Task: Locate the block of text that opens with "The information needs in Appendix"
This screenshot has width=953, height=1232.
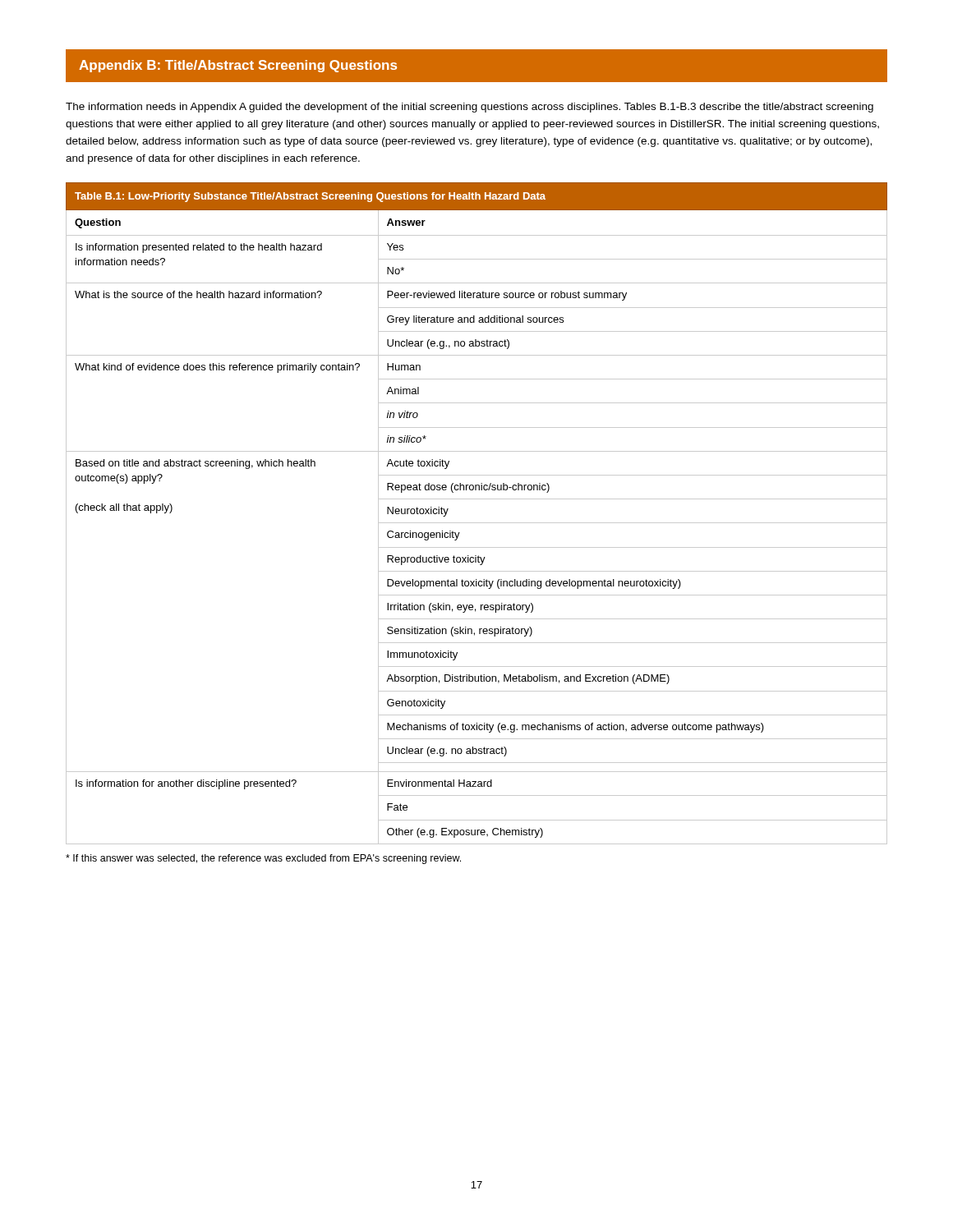Action: 473,132
